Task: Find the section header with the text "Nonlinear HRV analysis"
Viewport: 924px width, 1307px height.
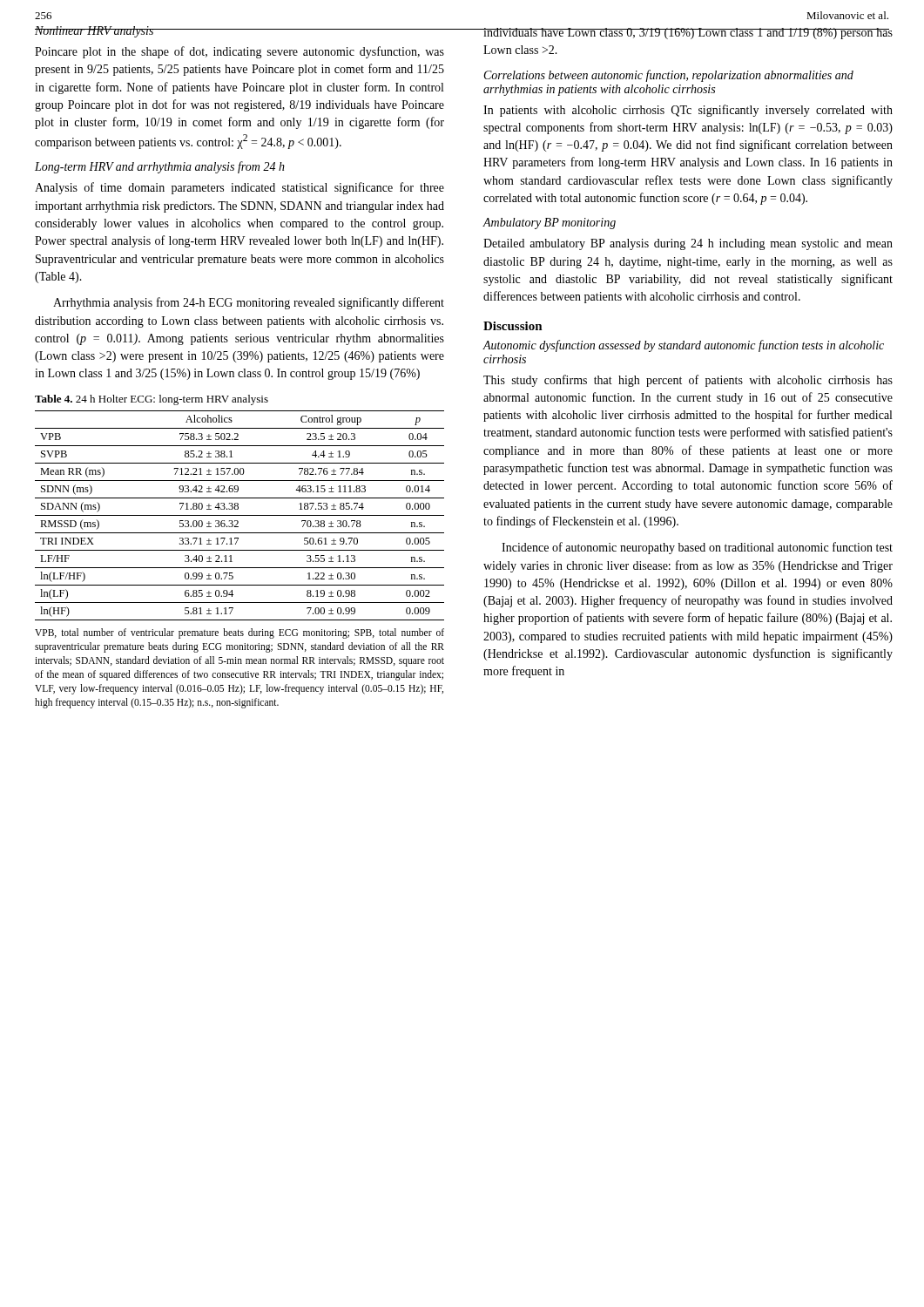Action: tap(94, 31)
